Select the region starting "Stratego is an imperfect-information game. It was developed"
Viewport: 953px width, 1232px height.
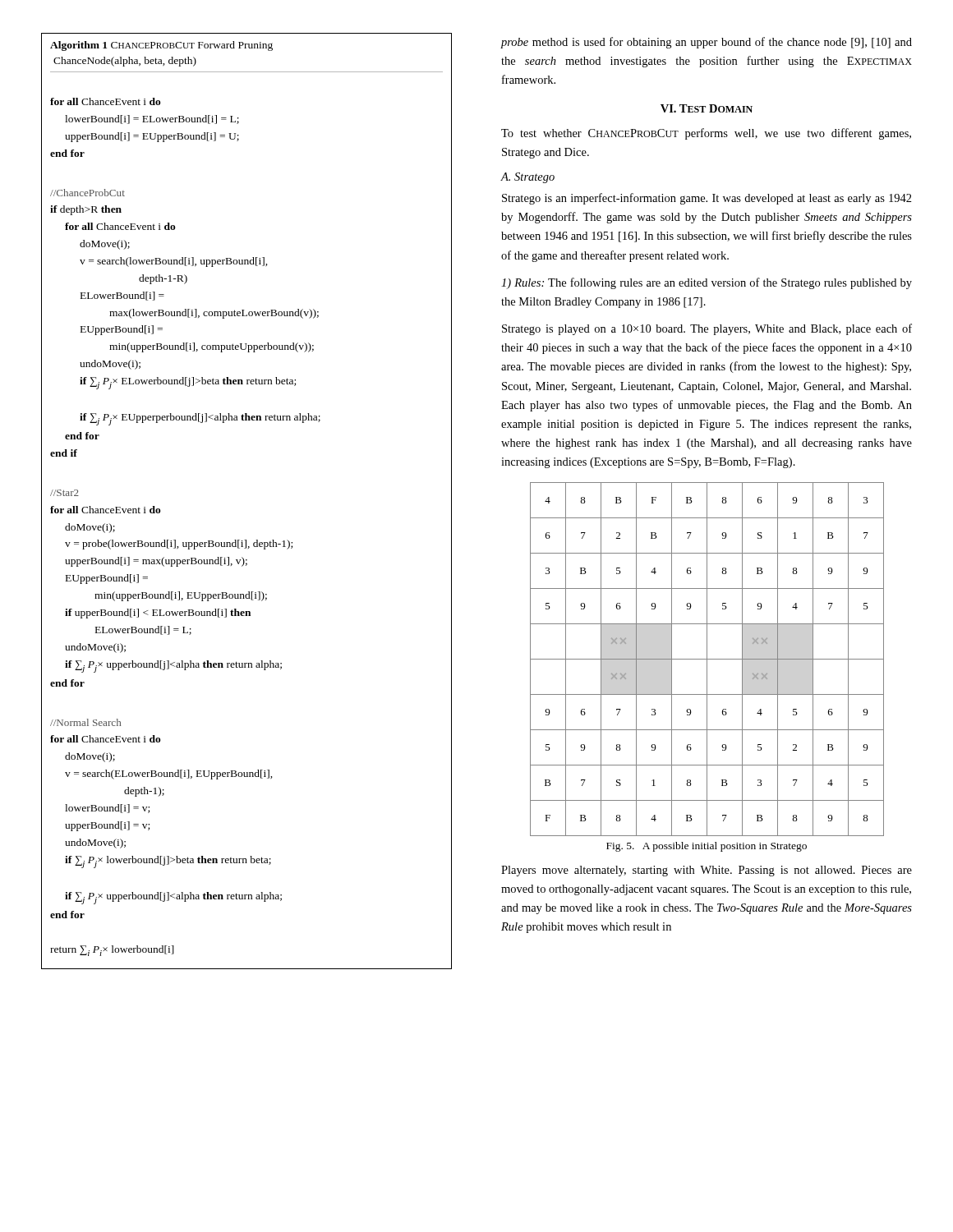point(707,227)
